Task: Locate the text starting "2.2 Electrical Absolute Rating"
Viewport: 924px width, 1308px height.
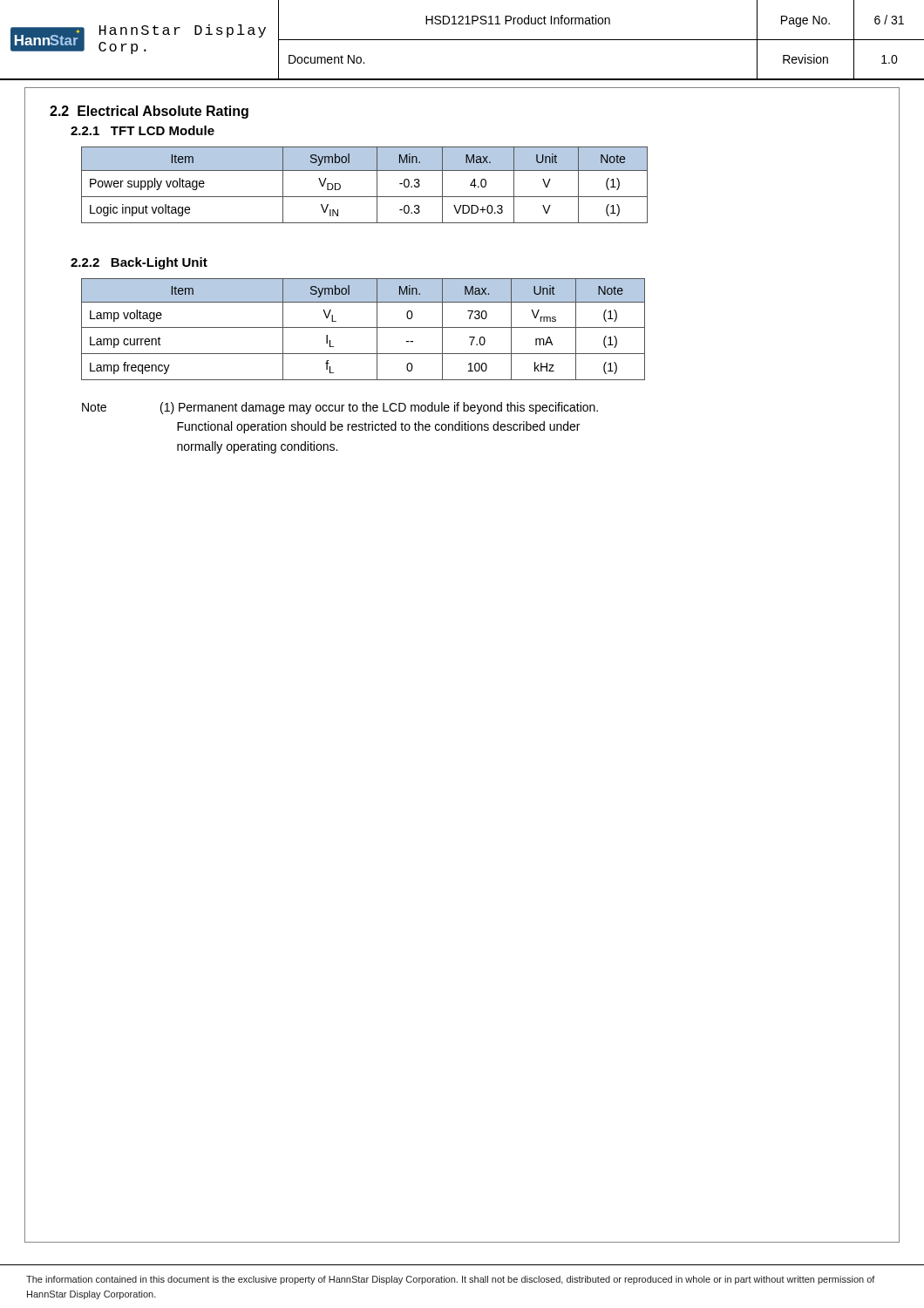Action: click(149, 111)
